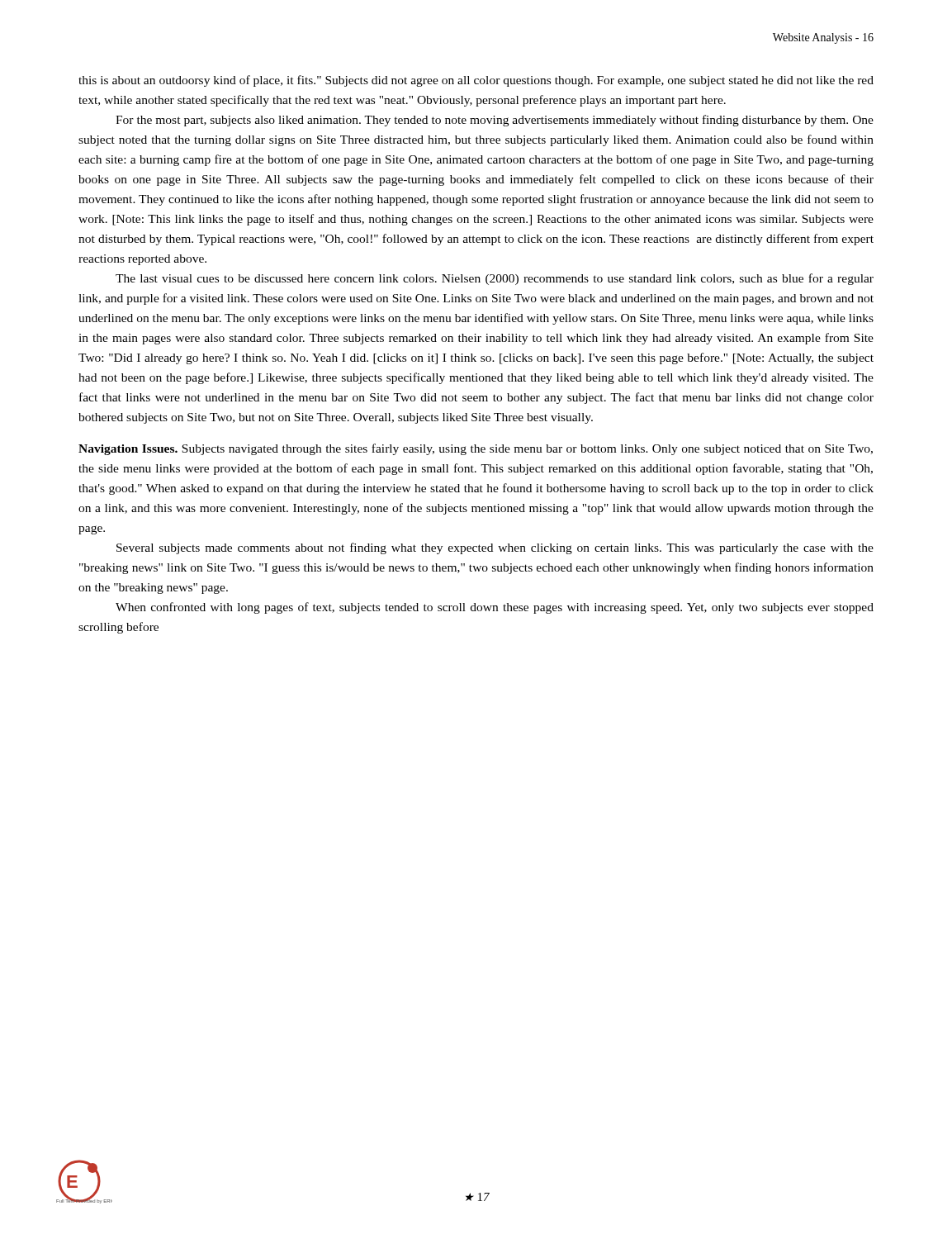This screenshot has height=1239, width=952.
Task: Point to the block starting "Several subjects made comments about not finding what"
Action: pos(495,548)
